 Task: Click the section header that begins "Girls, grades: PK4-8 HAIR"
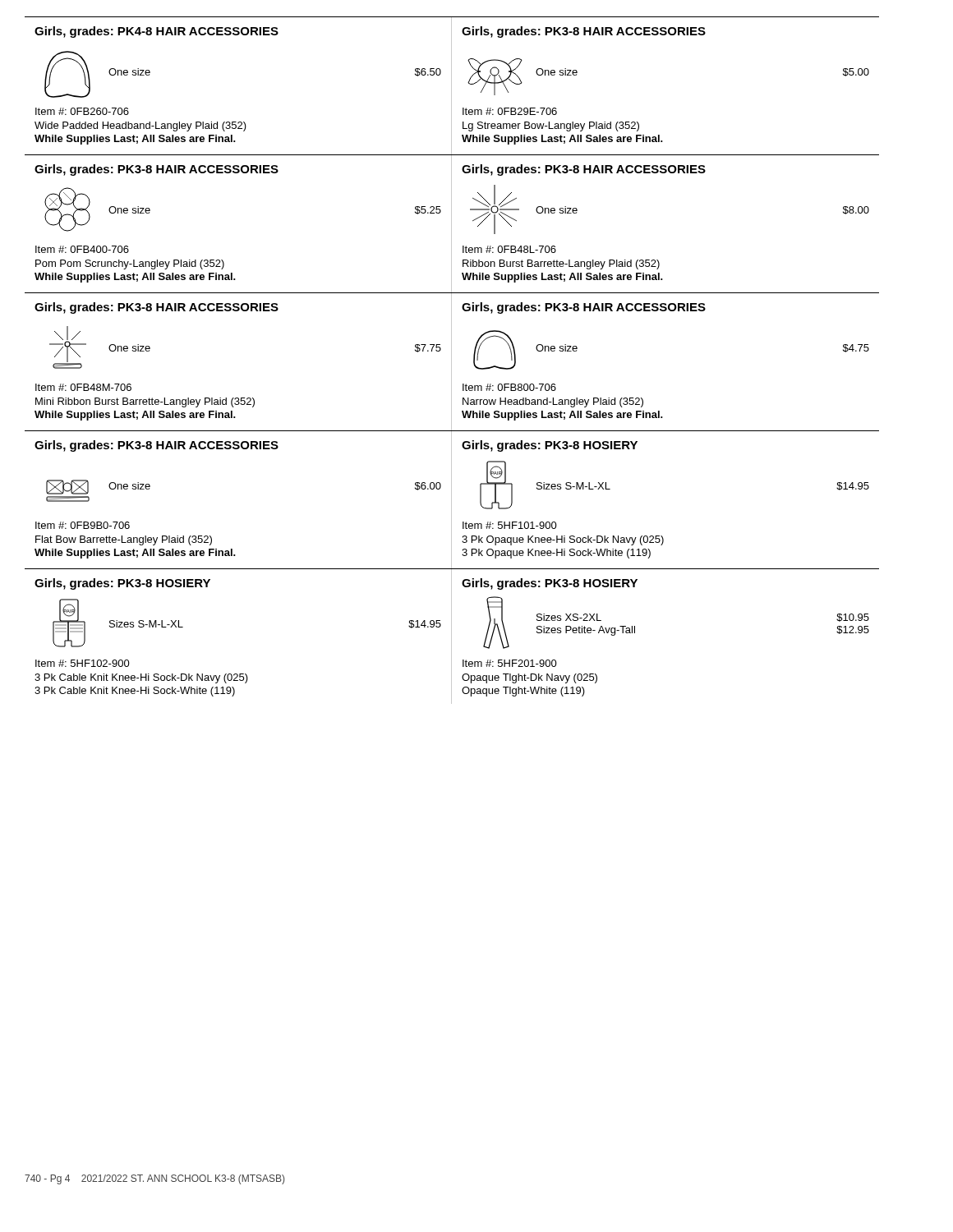(x=157, y=31)
